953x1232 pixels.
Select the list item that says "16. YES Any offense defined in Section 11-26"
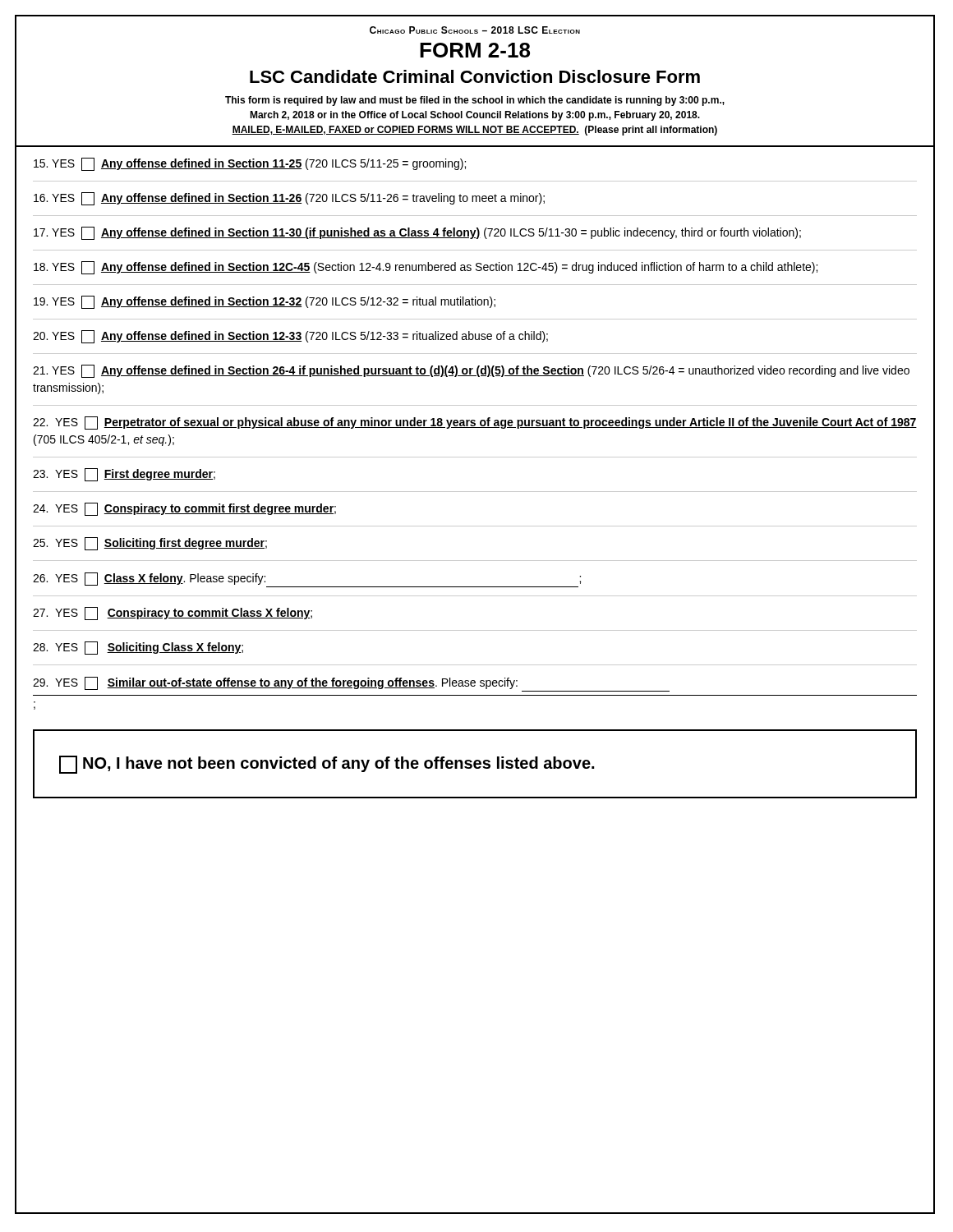(x=289, y=198)
